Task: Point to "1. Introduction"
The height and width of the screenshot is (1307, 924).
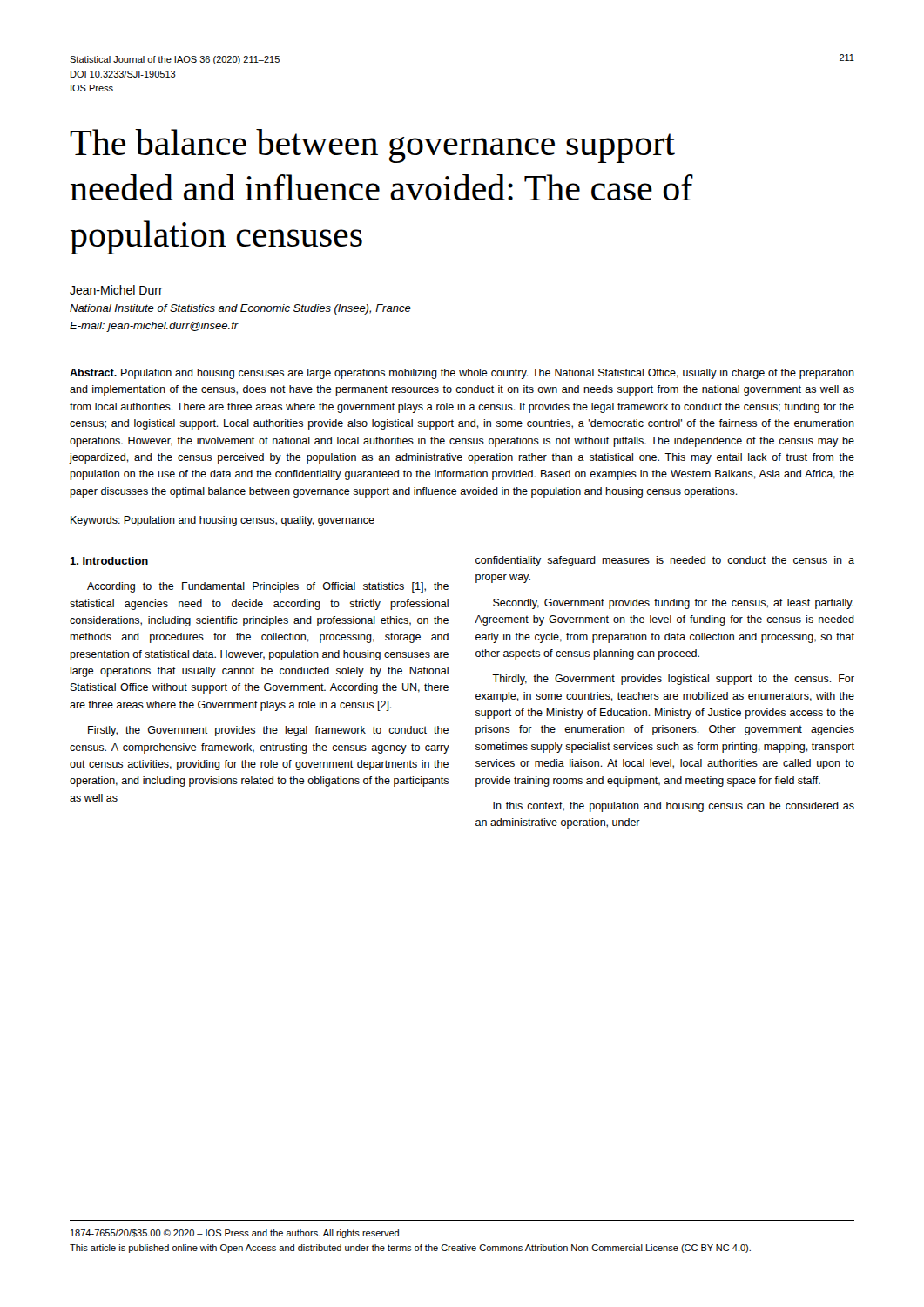Action: pyautogui.click(x=109, y=561)
